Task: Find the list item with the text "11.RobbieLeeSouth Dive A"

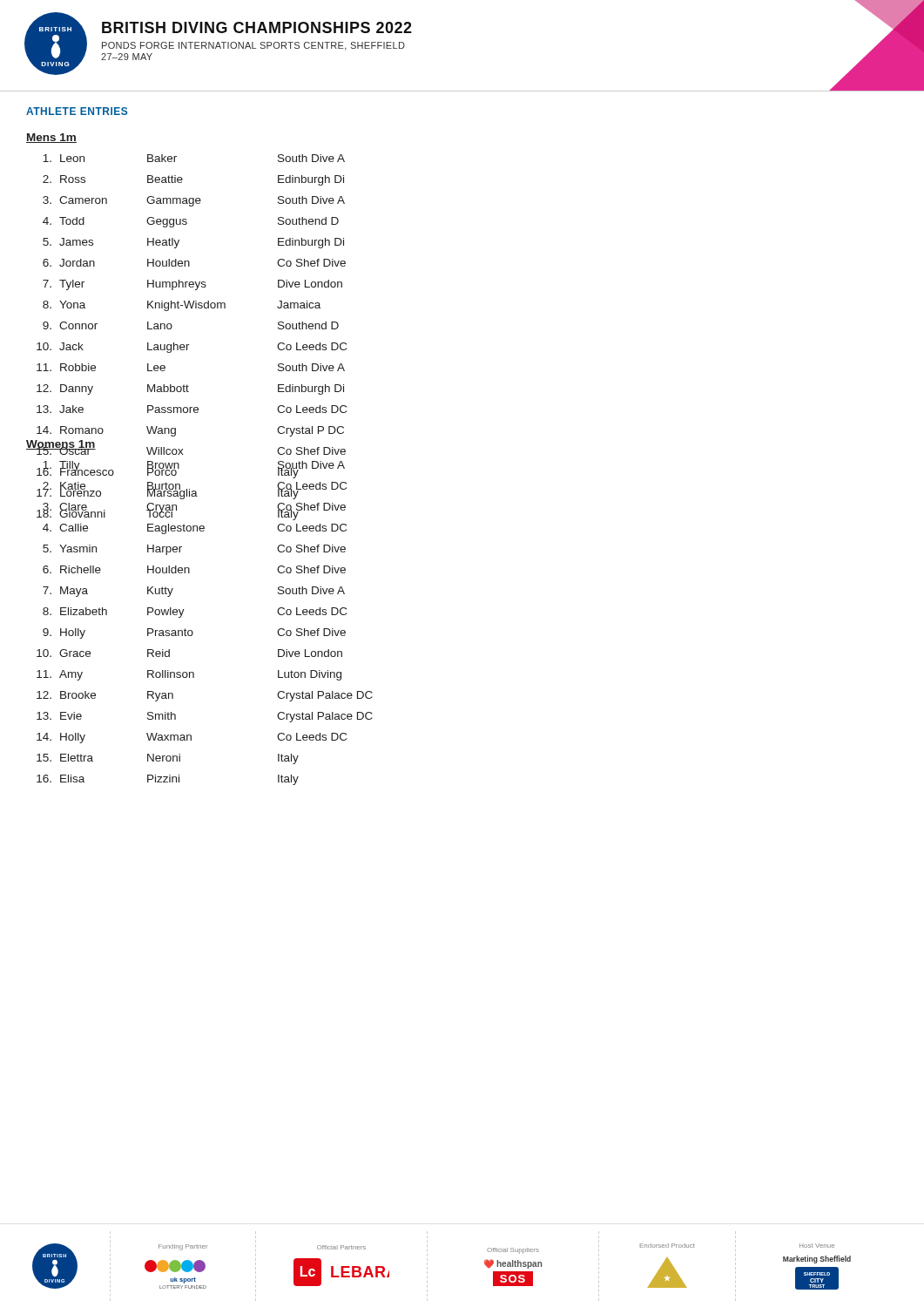Action: click(76, 367)
